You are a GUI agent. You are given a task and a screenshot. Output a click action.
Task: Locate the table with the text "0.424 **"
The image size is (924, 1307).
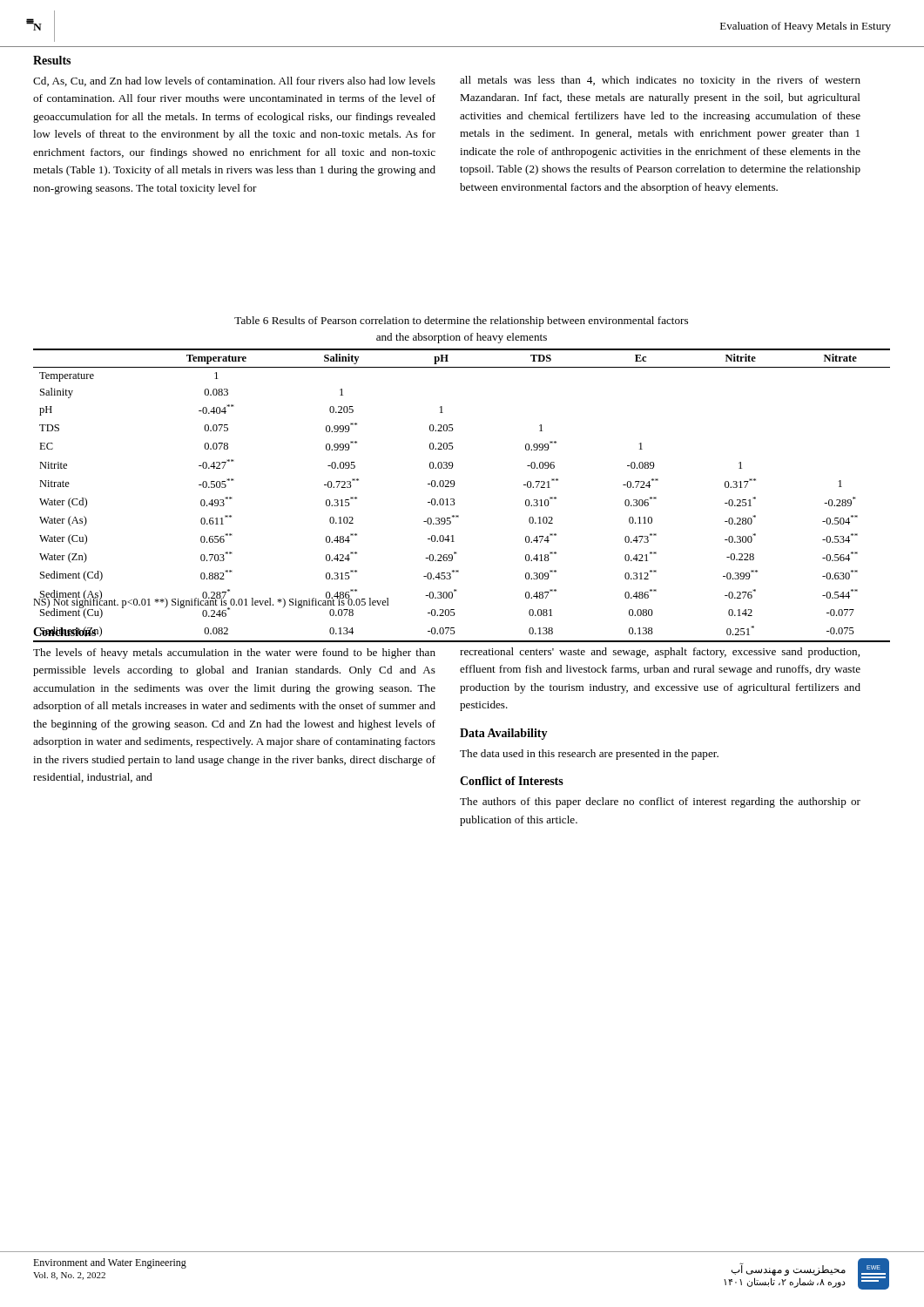tap(462, 495)
